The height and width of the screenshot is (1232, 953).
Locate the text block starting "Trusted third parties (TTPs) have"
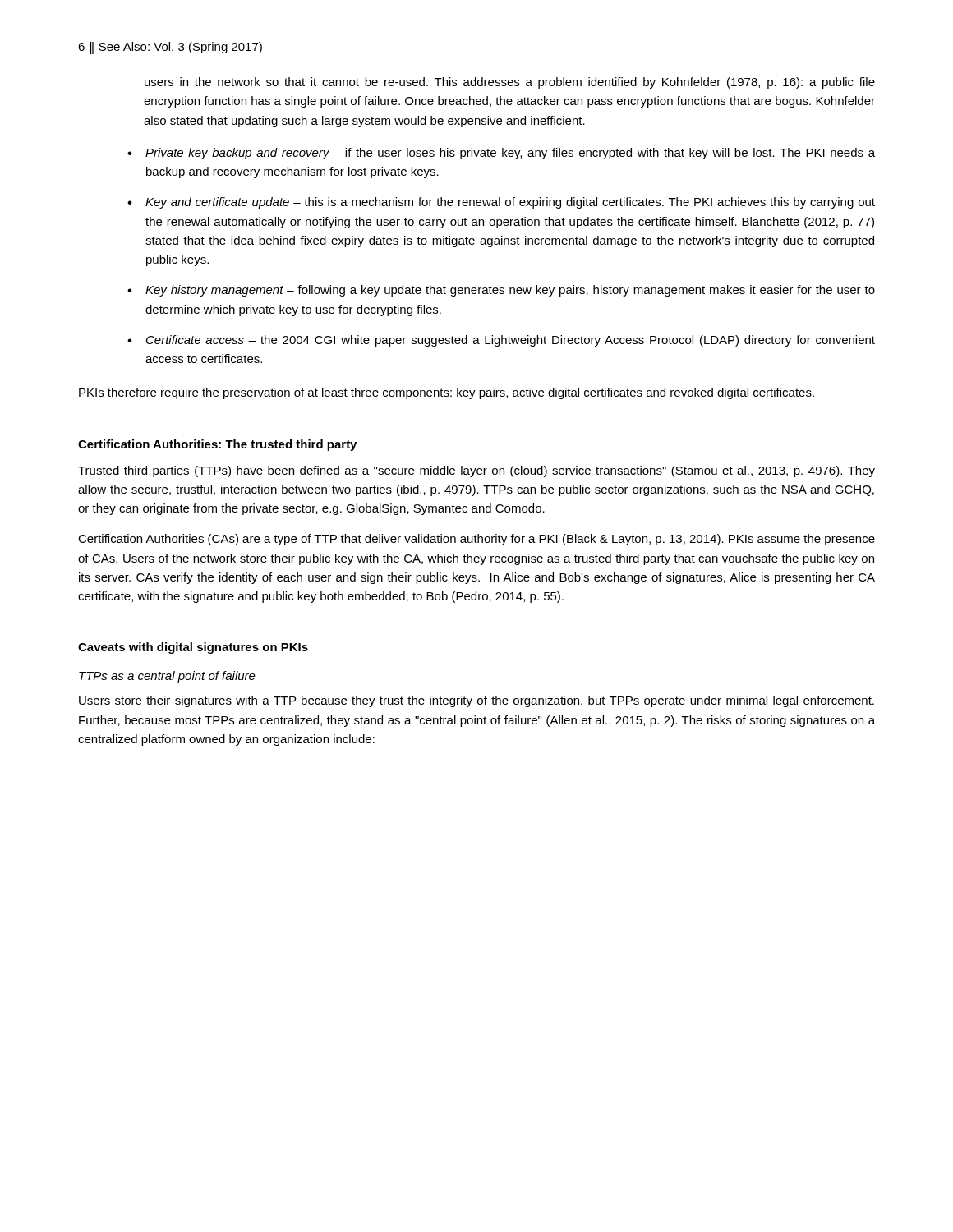click(x=476, y=489)
